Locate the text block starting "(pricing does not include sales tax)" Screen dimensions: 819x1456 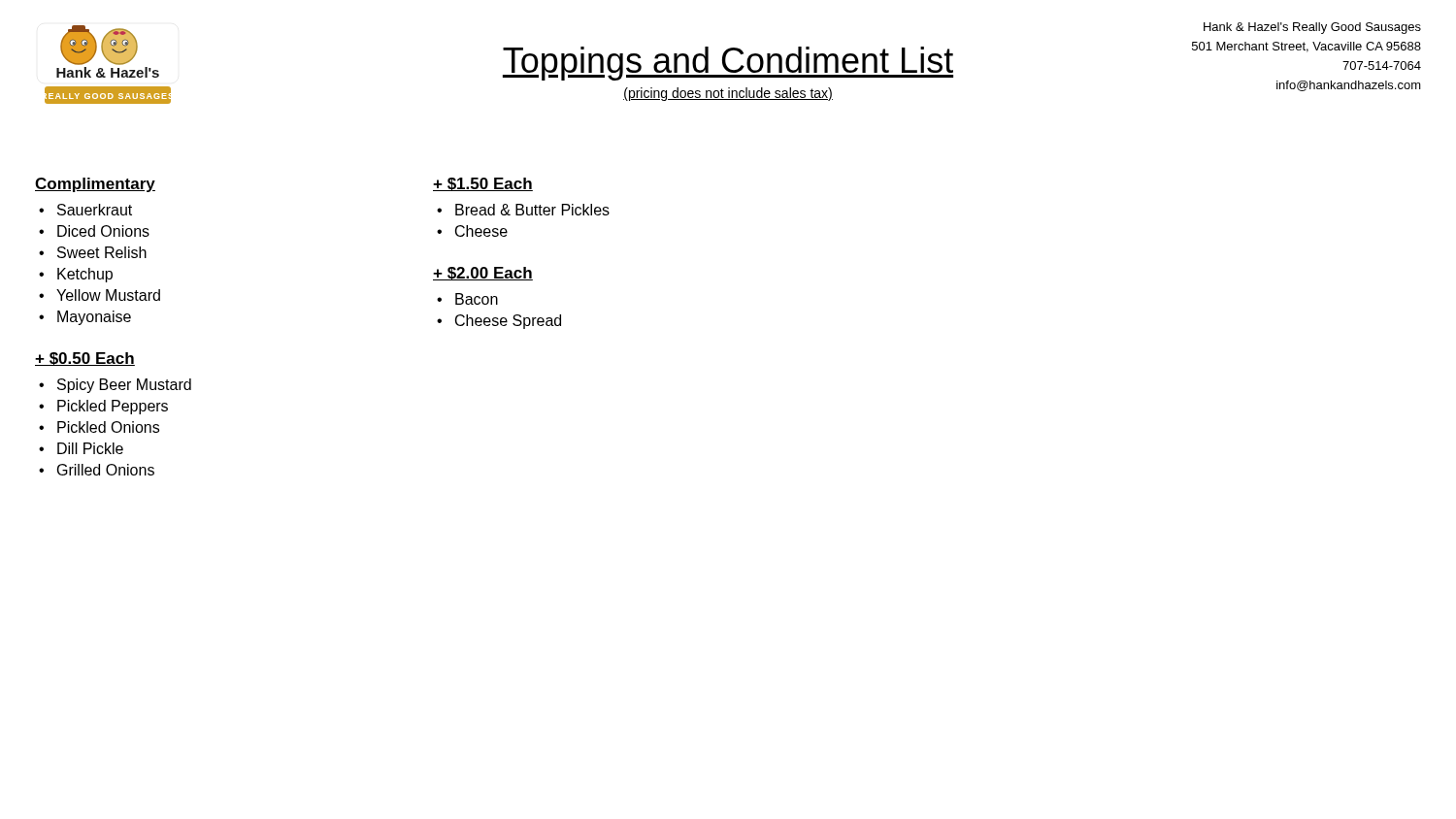[728, 93]
